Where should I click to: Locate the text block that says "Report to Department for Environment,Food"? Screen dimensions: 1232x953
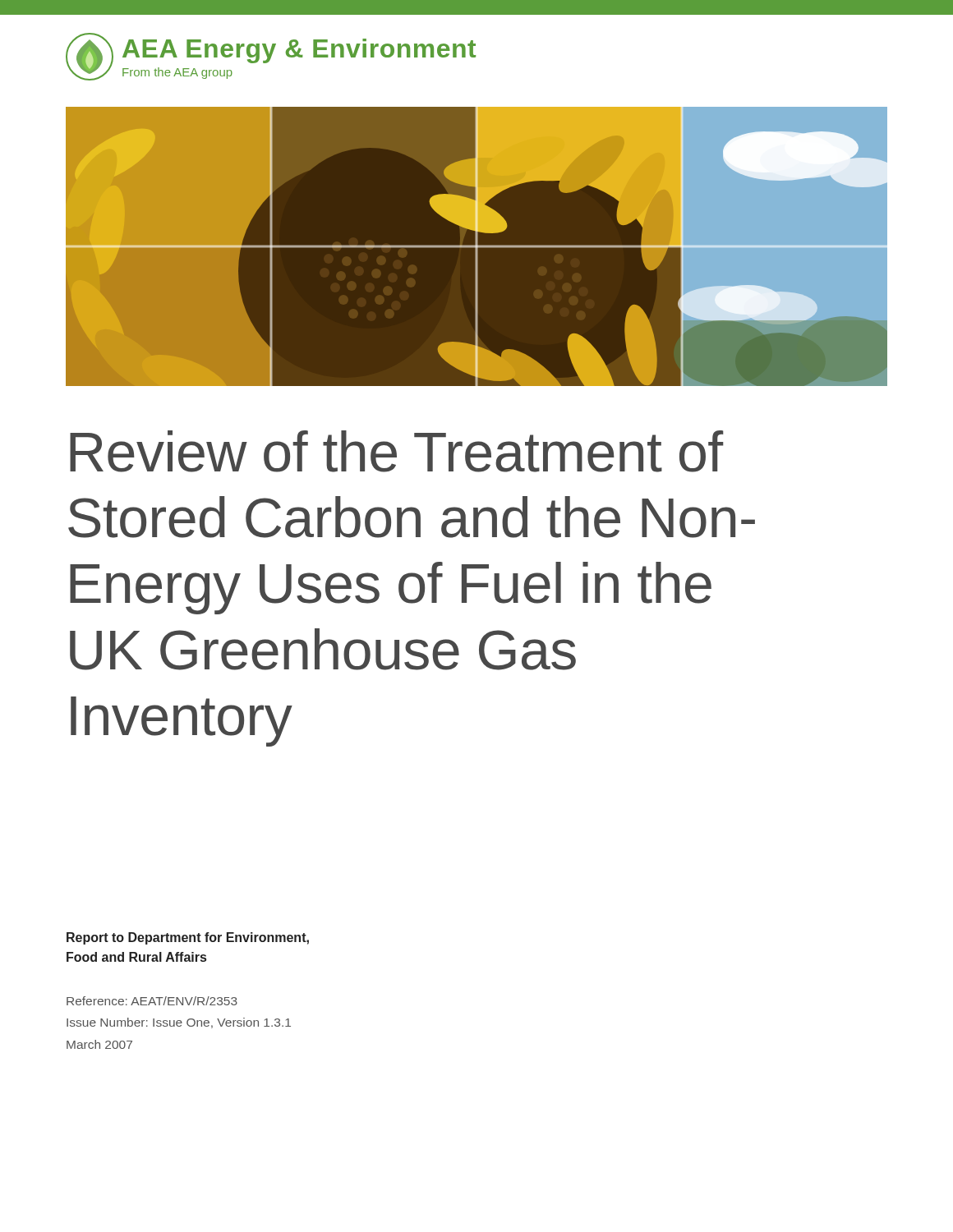tap(188, 938)
